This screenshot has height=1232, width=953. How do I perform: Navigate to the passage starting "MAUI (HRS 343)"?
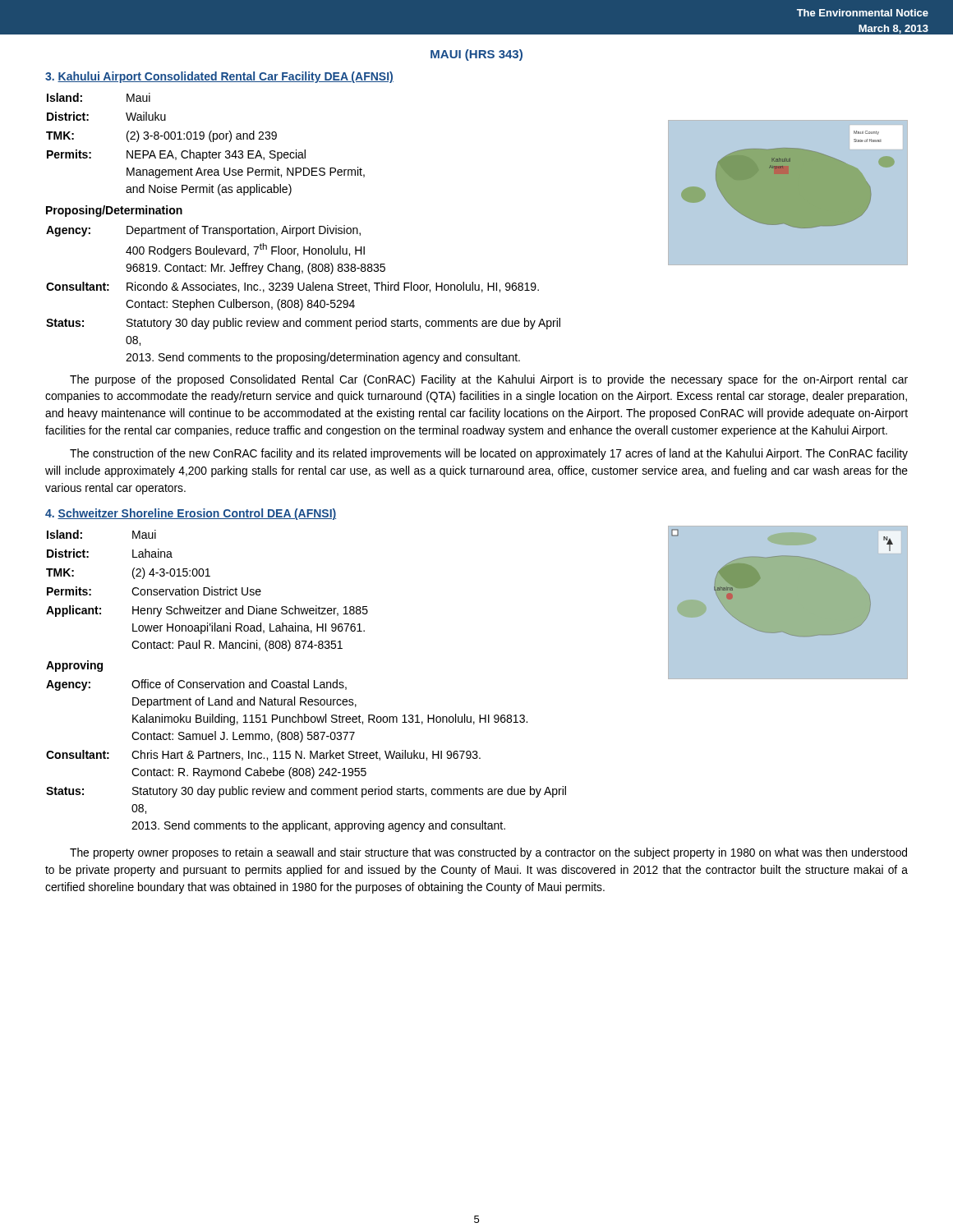(x=476, y=54)
